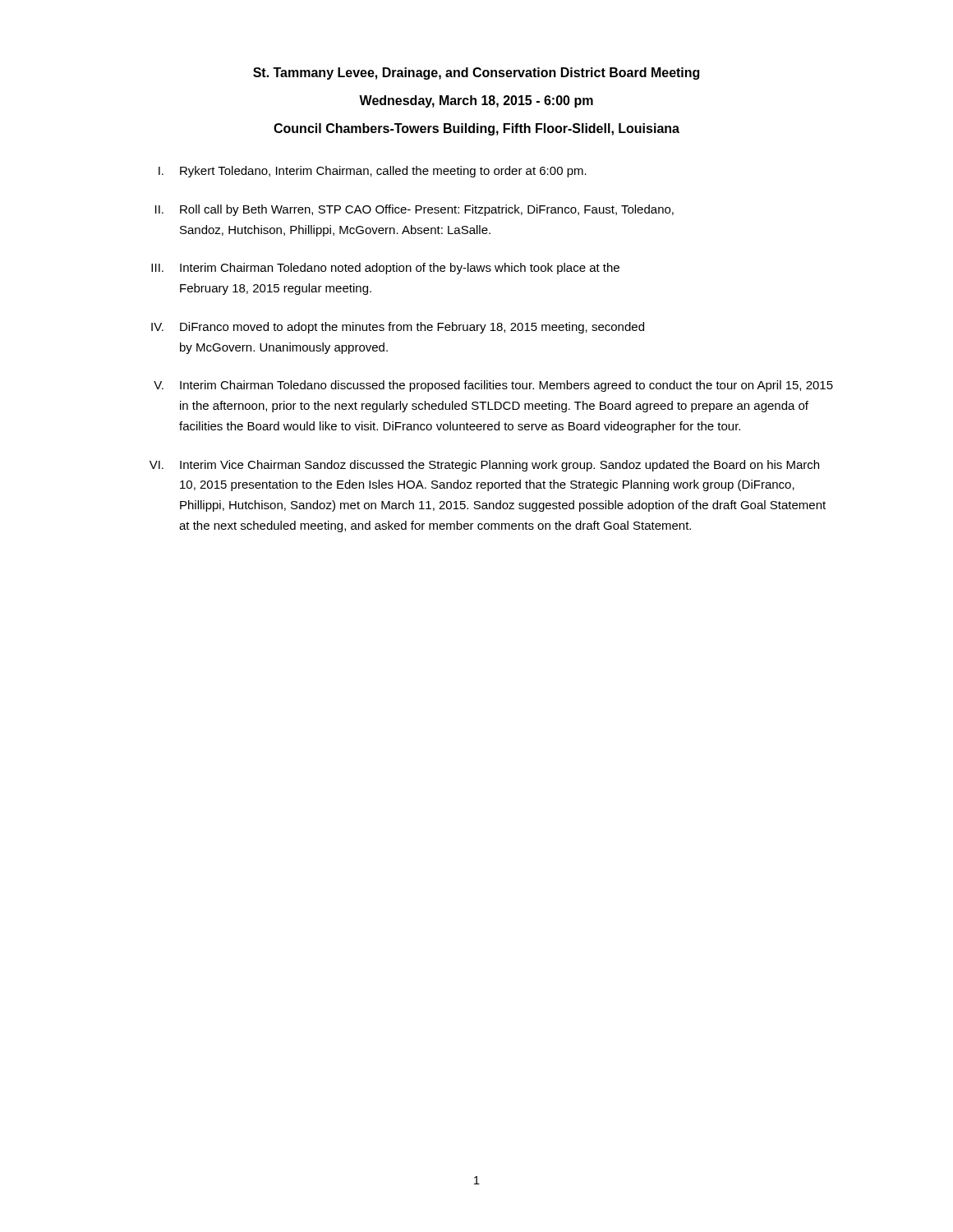Navigate to the block starting "Wednesday, March 18, 2015 - 6:00"
The height and width of the screenshot is (1232, 953).
476,101
